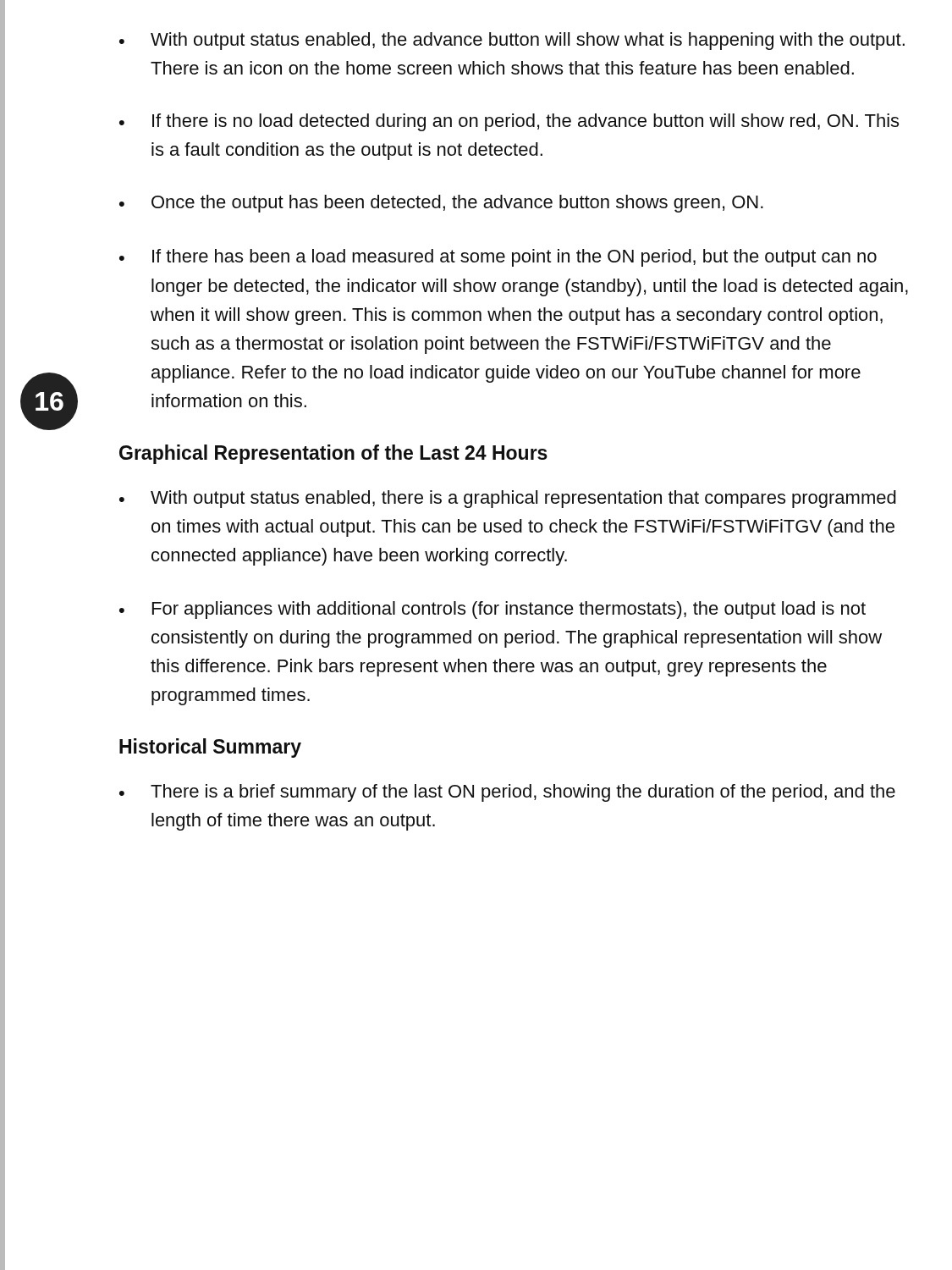Locate the list item containing "• For appliances with additional controls"
The image size is (952, 1270).
pyautogui.click(x=514, y=652)
